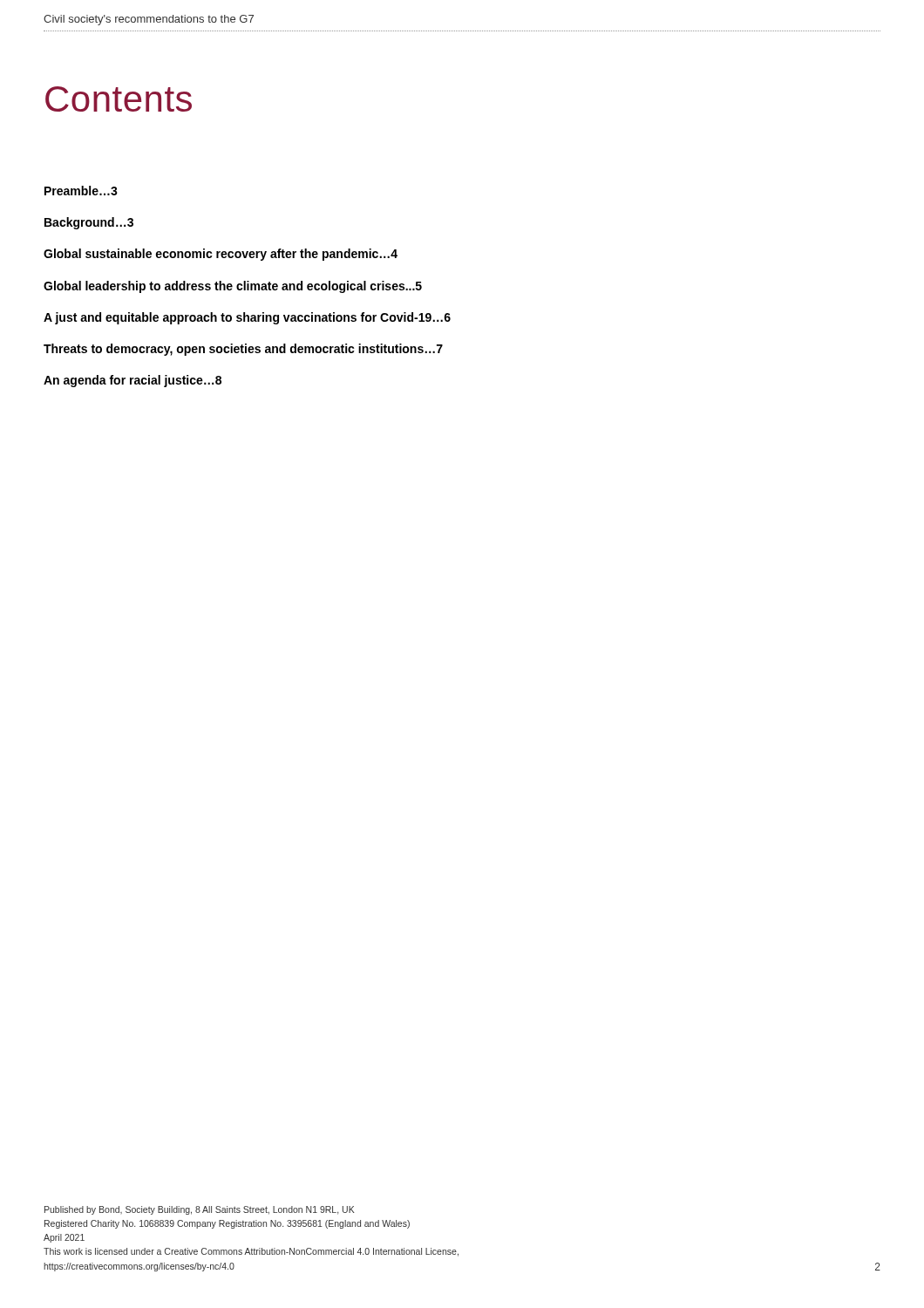Locate the region starting "Global sustainable economic recovery after the pandemic…4"
This screenshot has width=924, height=1308.
click(x=221, y=254)
